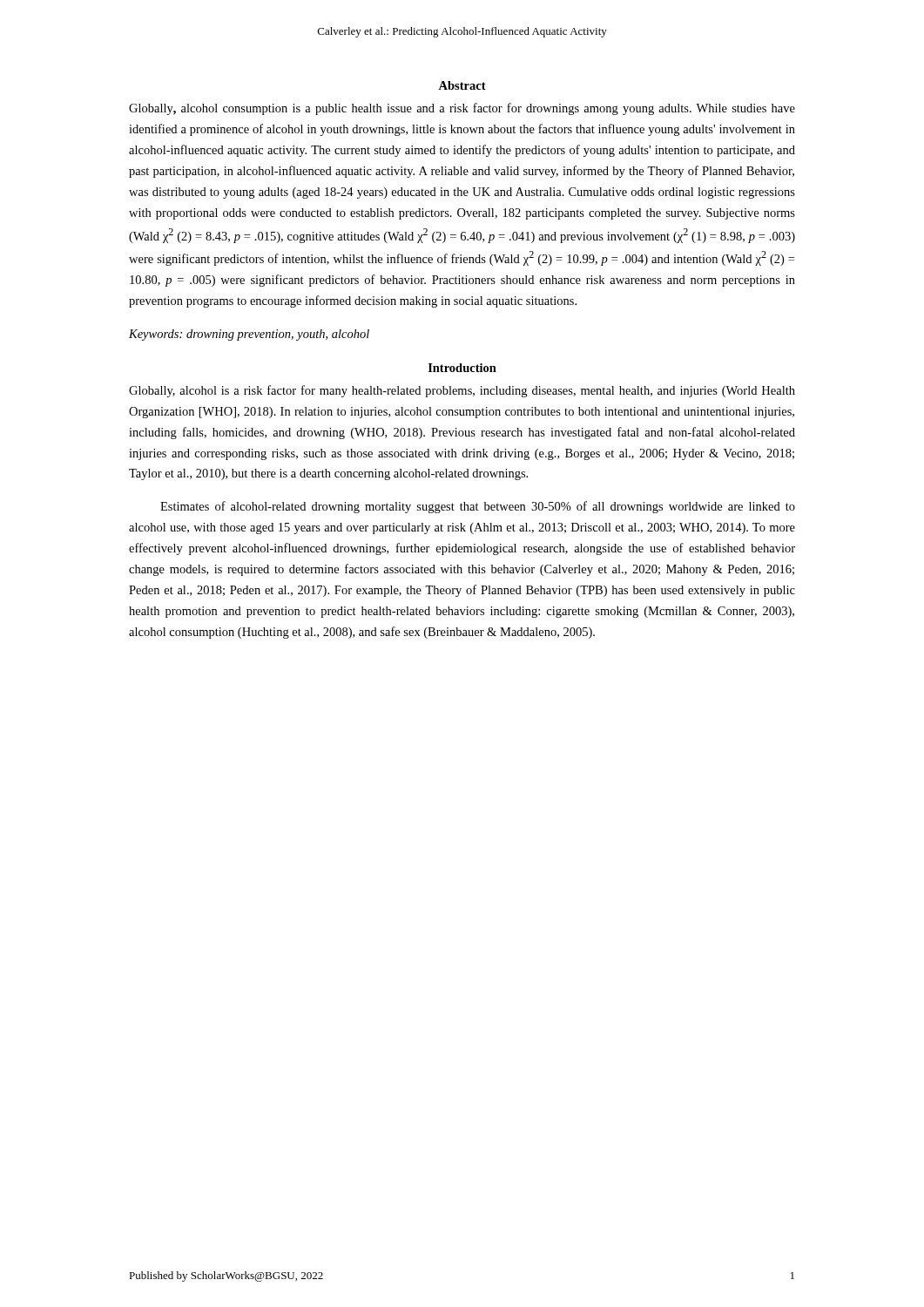Find the text starting "Estimates of alcohol-related drowning mortality"
Screen dimensions: 1307x924
tap(462, 569)
